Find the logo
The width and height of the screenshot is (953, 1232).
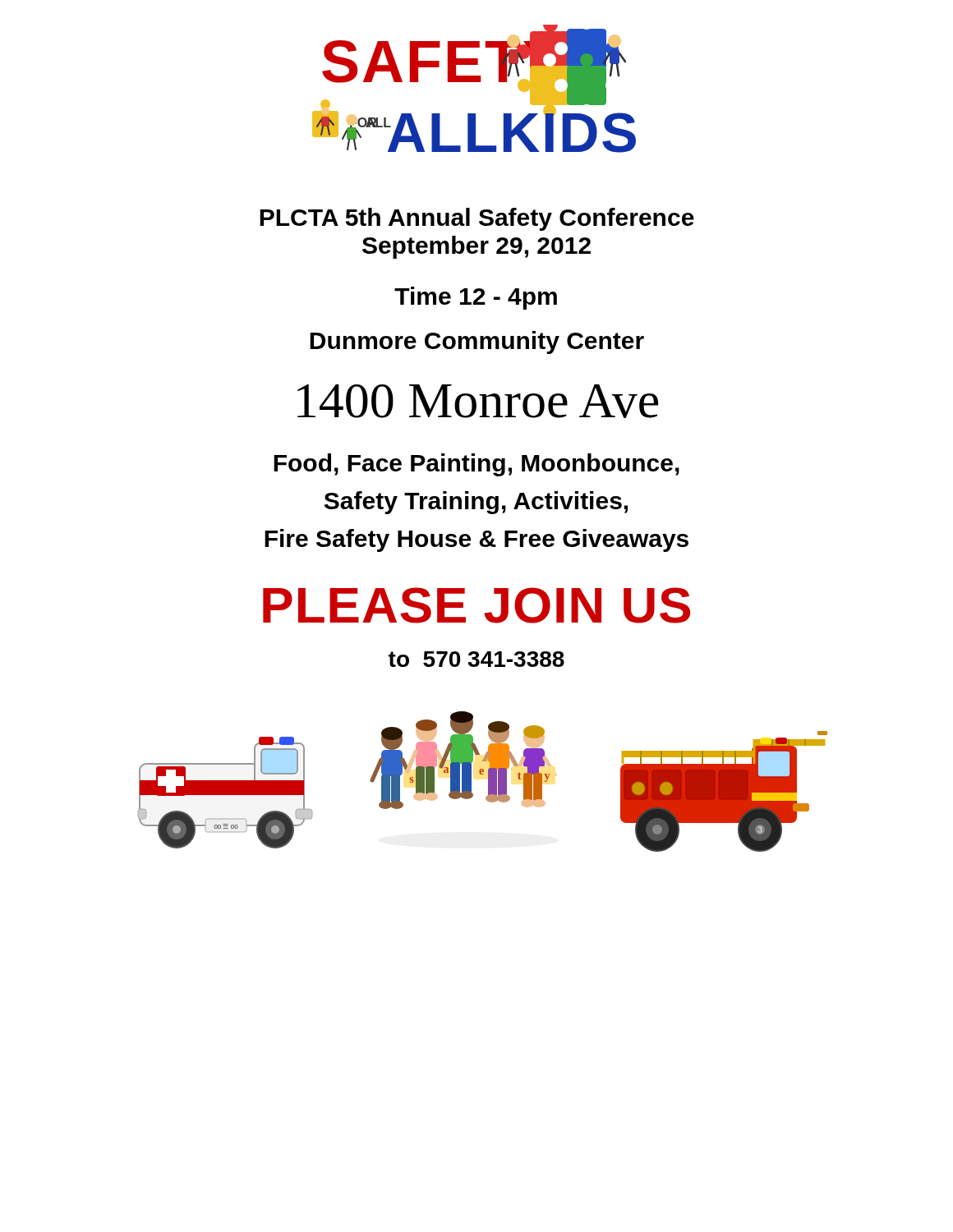(476, 107)
